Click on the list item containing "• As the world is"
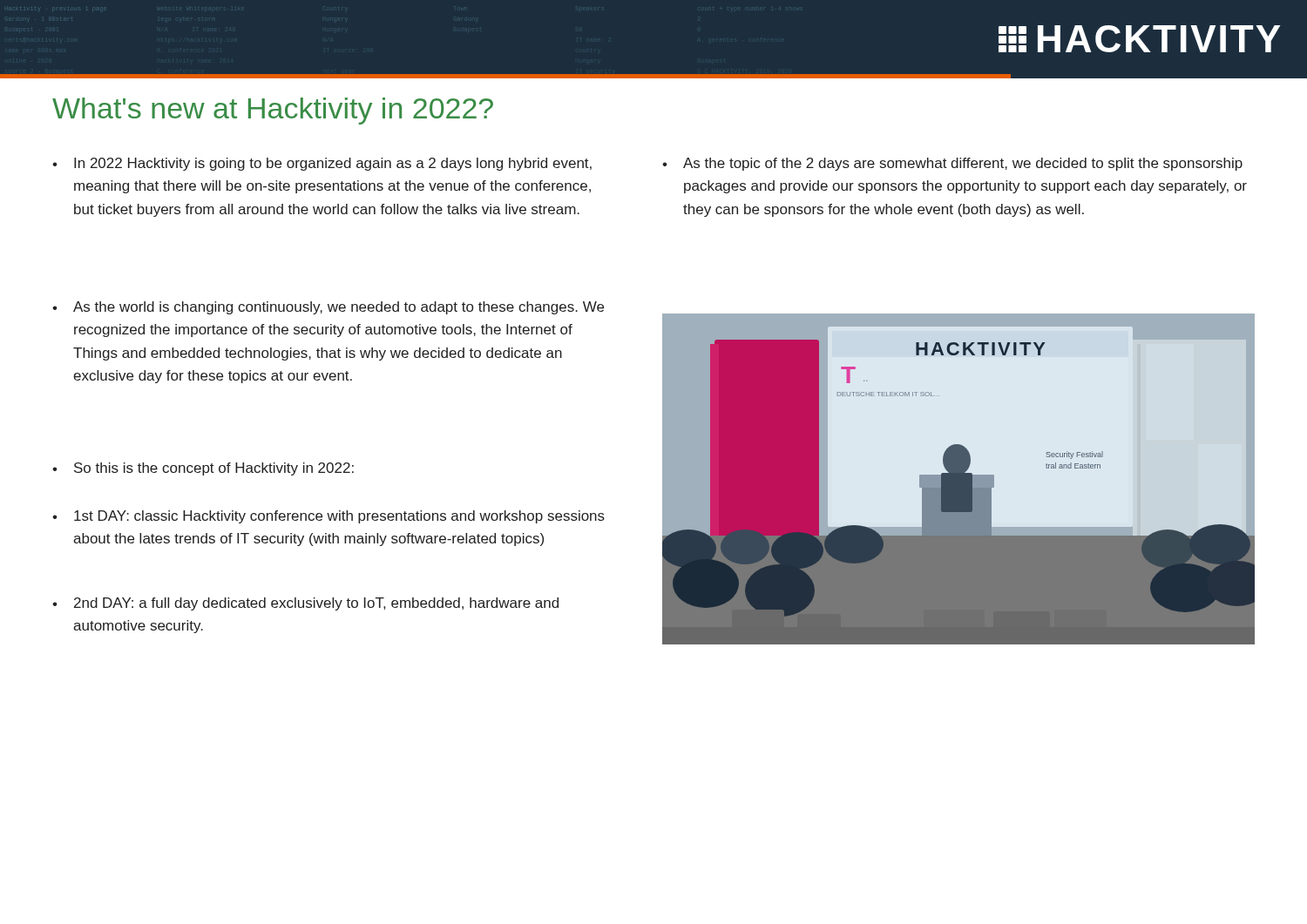This screenshot has height=924, width=1307. 331,342
